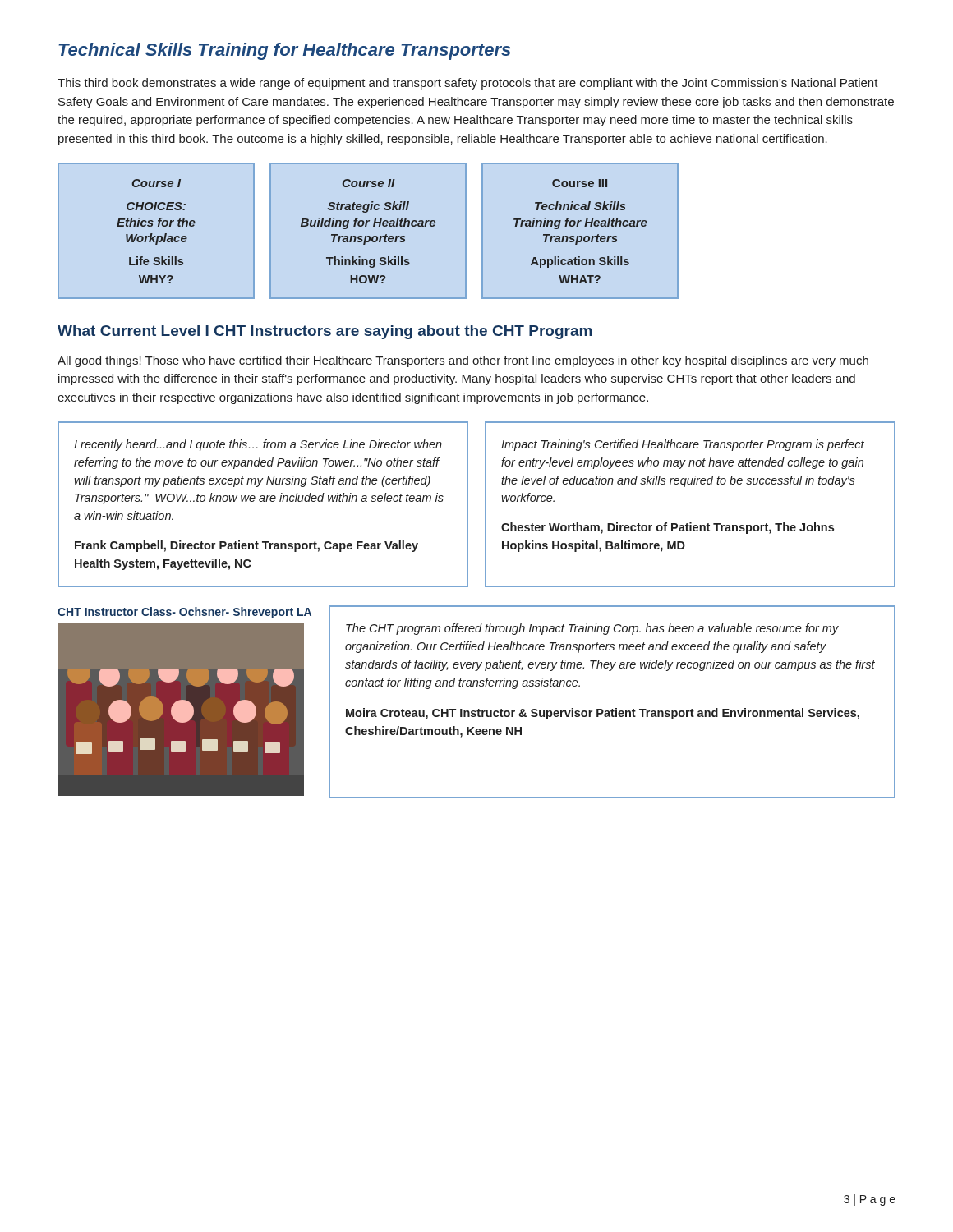Click the passage that begins "The CHT program offered through"
Viewport: 953px width, 1232px height.
pos(612,680)
